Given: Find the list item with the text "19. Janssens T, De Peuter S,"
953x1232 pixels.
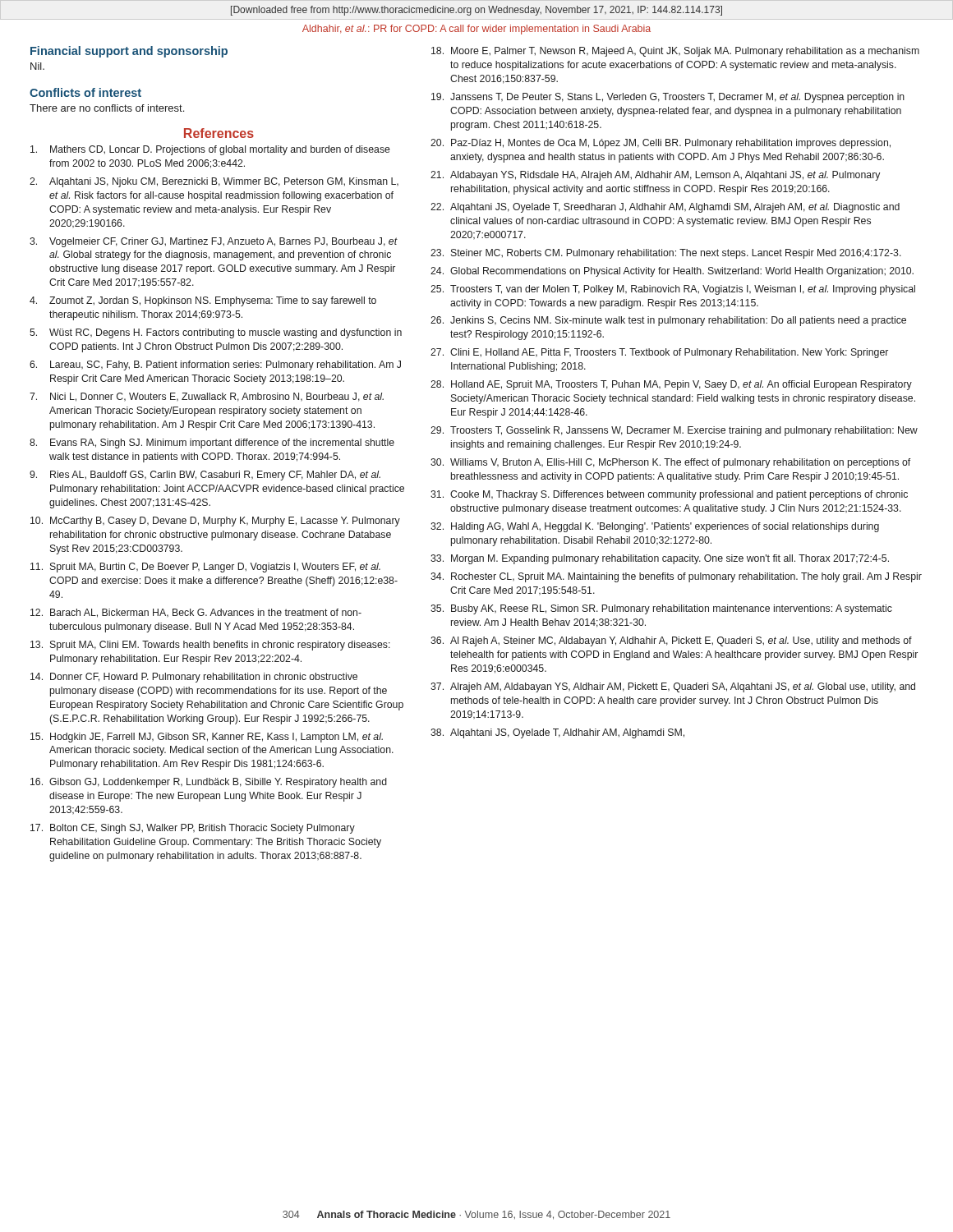Looking at the screenshot, I should point(677,111).
